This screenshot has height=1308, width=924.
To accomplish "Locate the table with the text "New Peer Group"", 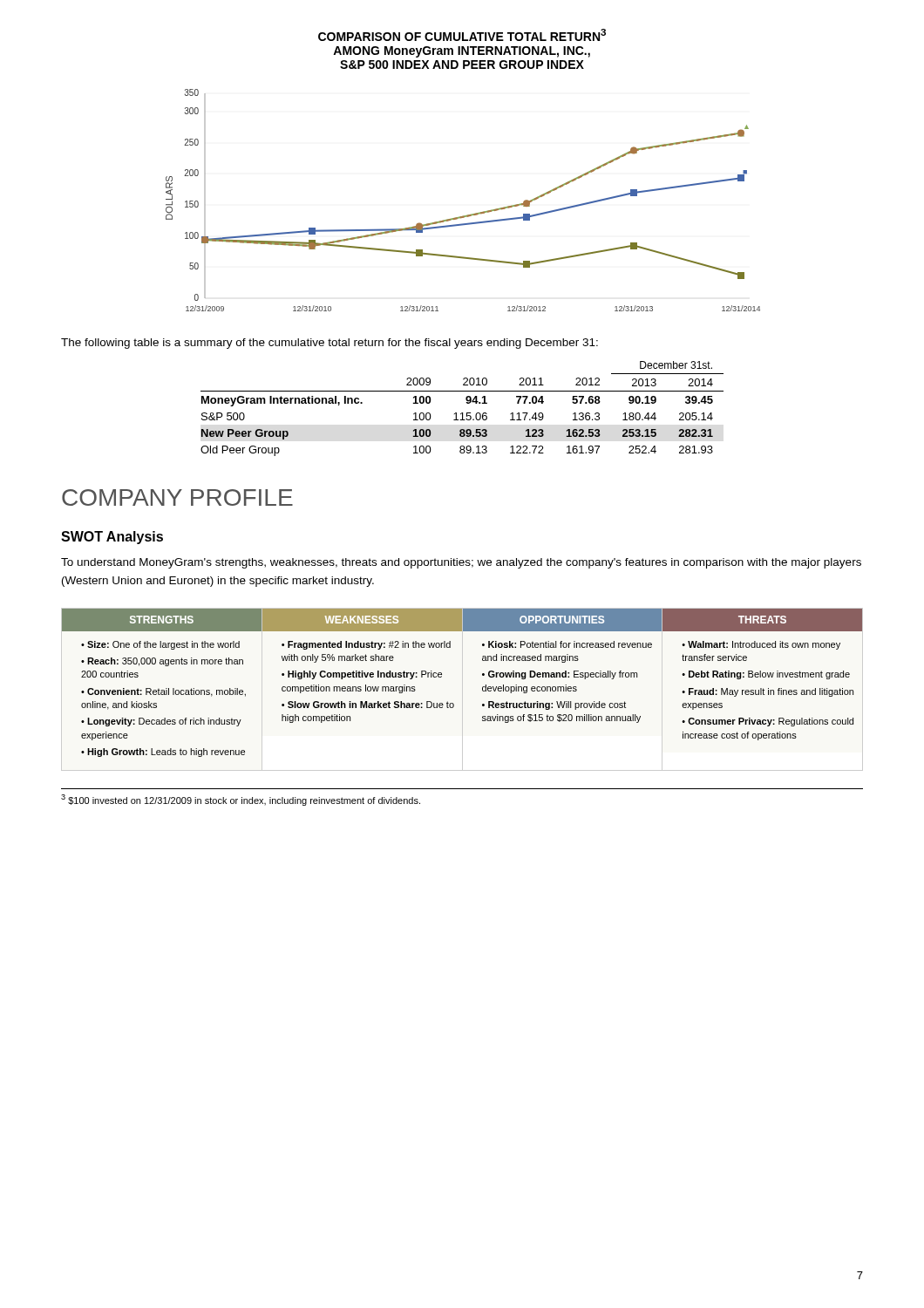I will 462,407.
